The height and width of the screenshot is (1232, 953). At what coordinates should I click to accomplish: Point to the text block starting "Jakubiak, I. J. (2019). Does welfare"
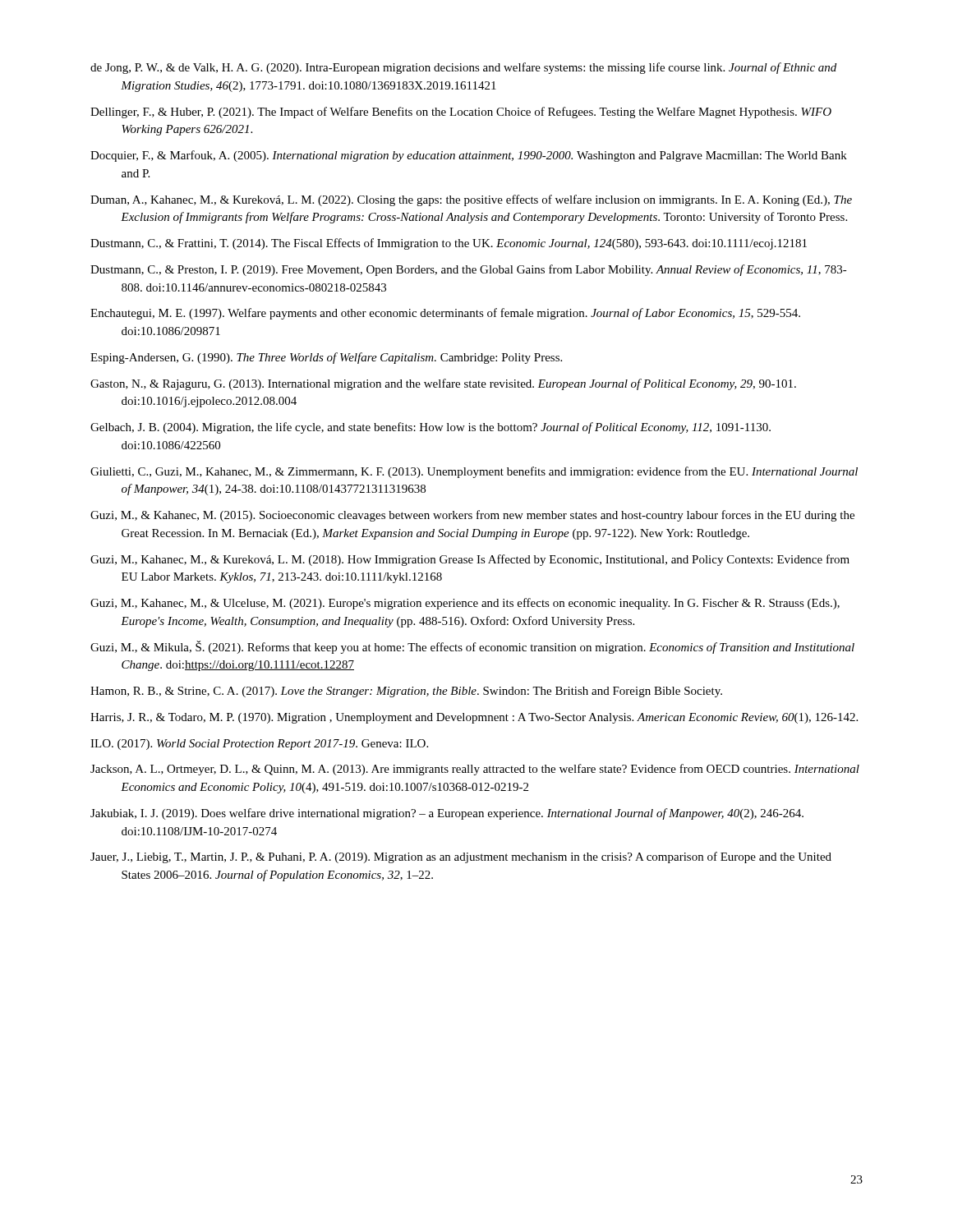coord(447,822)
